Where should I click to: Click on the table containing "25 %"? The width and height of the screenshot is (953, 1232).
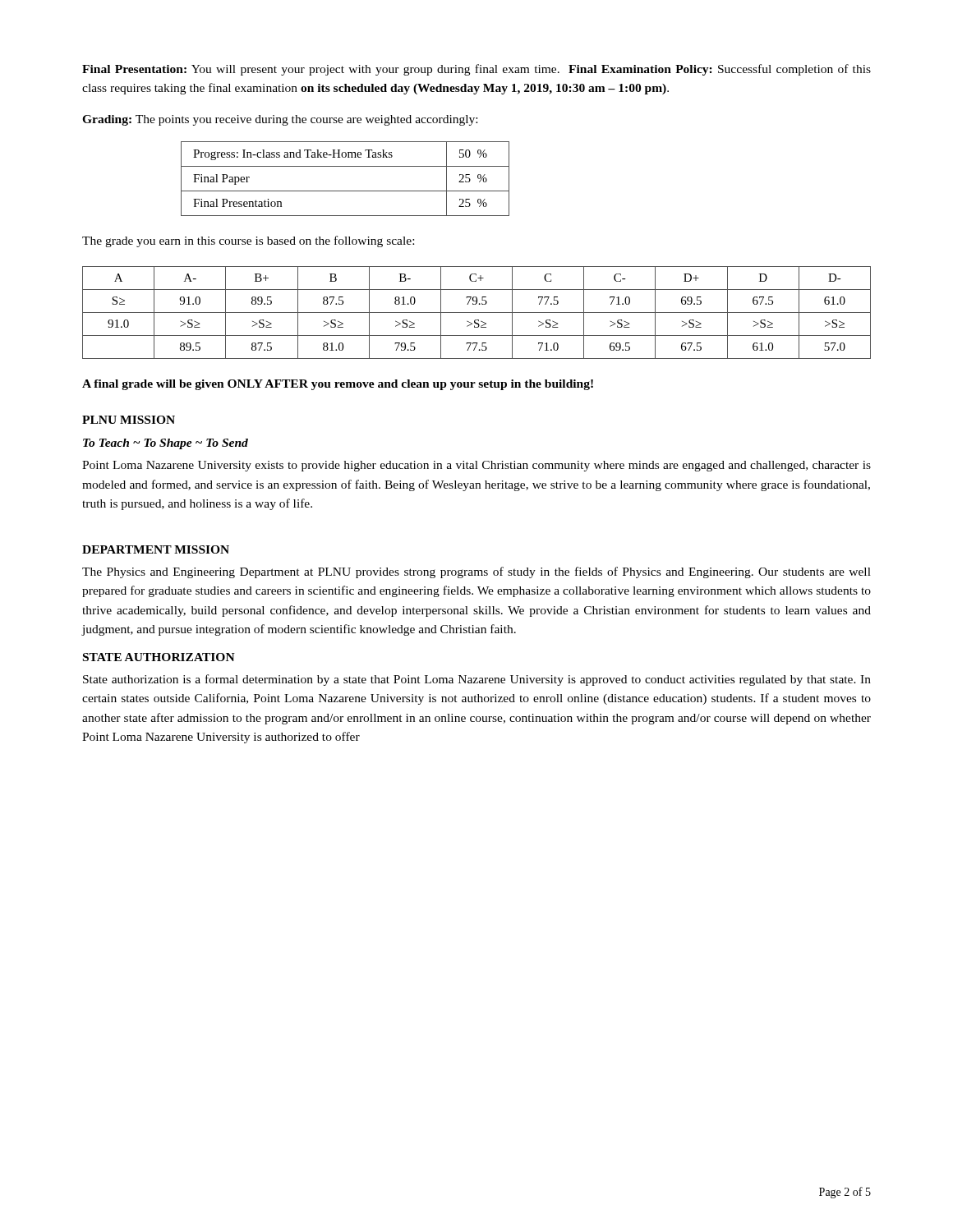[476, 178]
